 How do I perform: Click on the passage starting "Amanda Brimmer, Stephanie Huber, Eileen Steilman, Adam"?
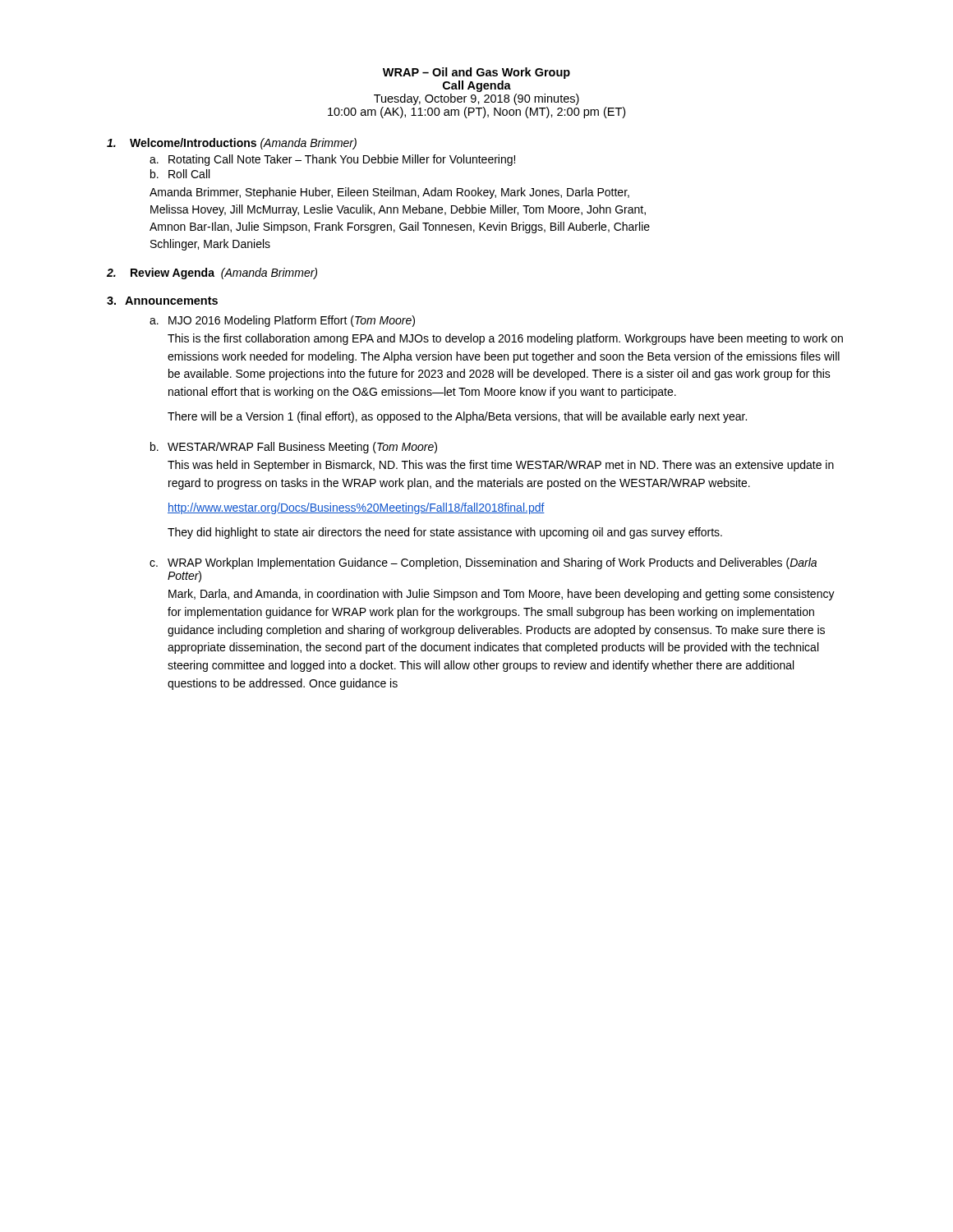(x=400, y=218)
